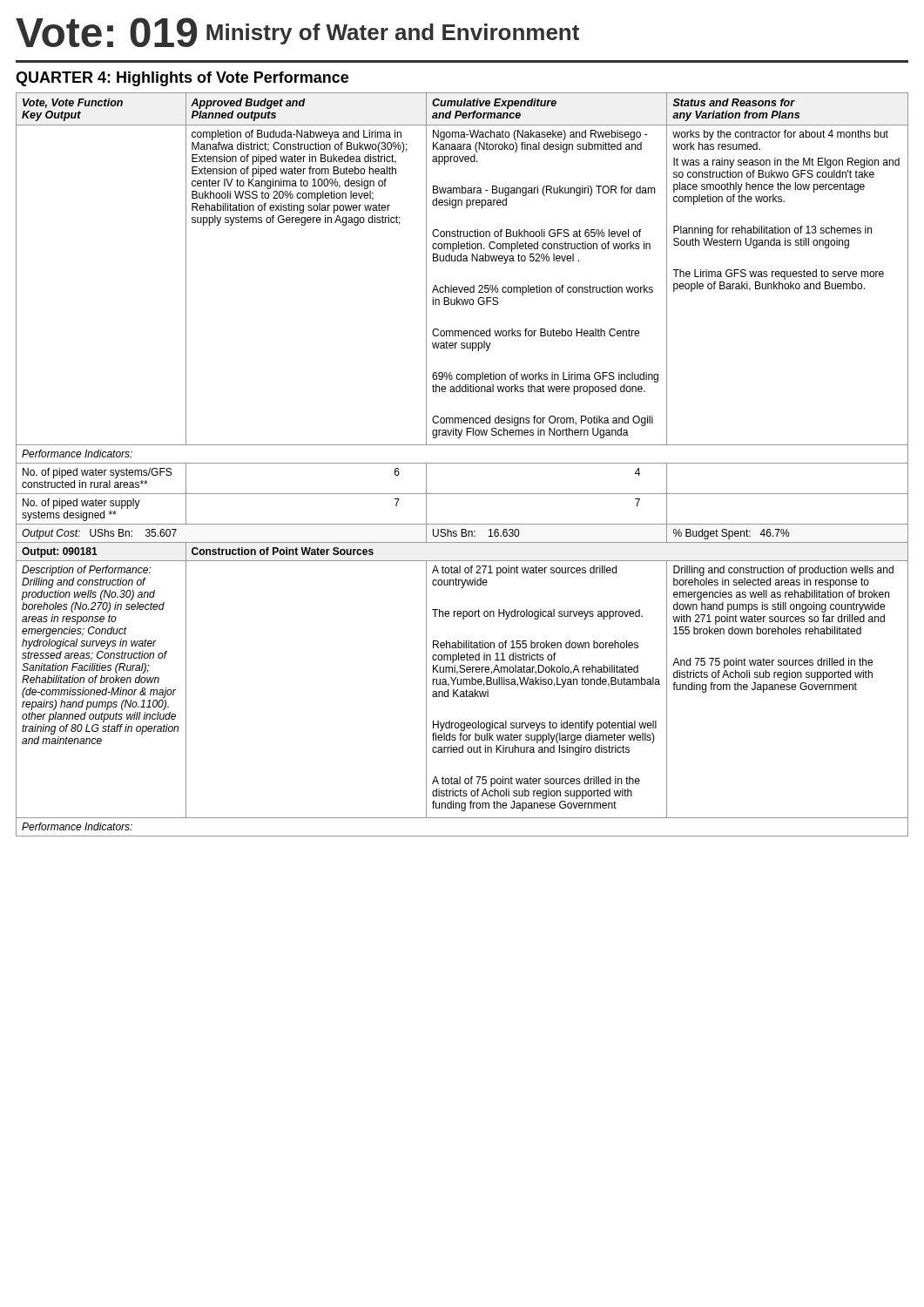Screen dimensions: 1307x924
Task: Select a section header
Action: pos(182,78)
